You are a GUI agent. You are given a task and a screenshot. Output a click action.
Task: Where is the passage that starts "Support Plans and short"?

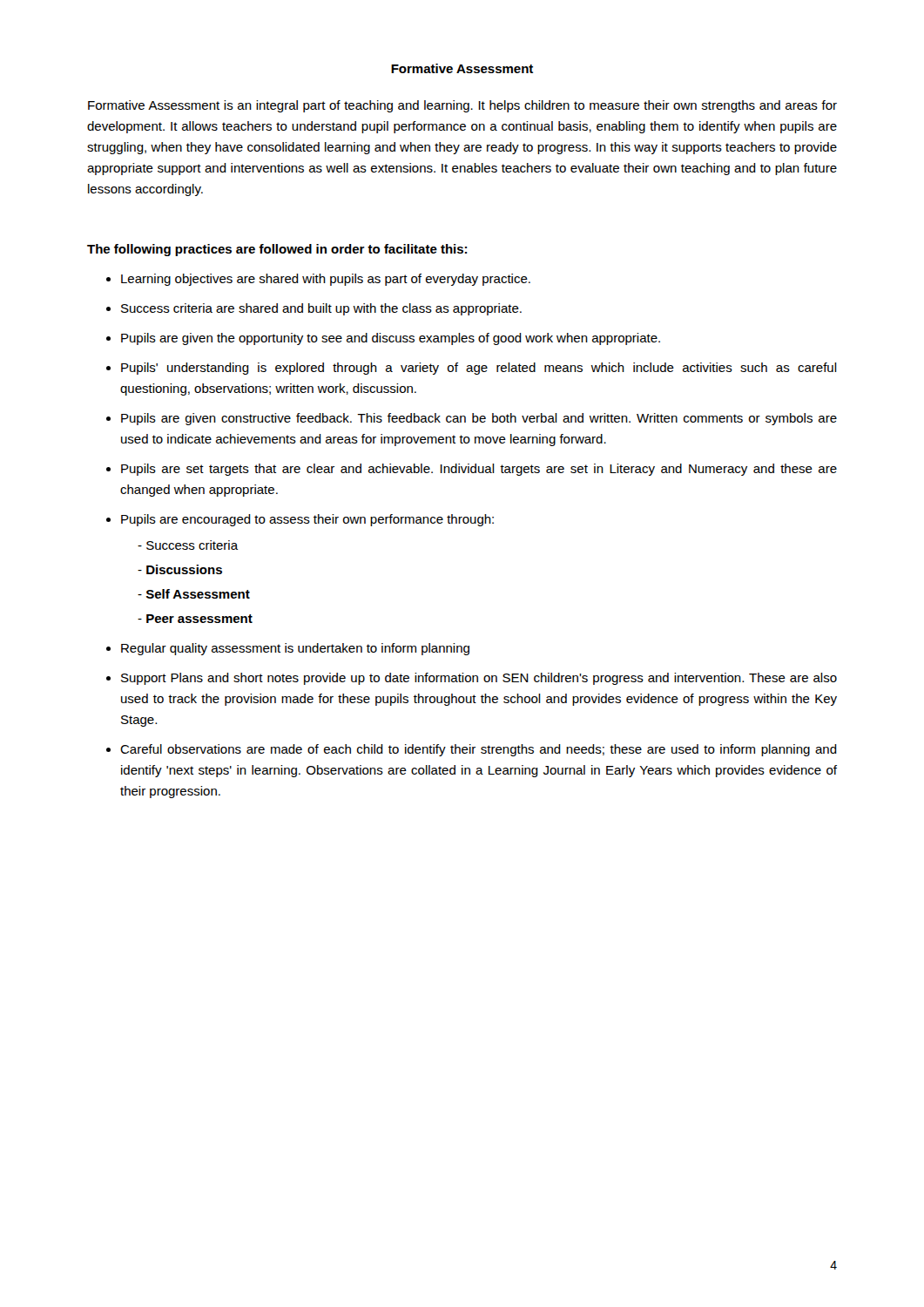pyautogui.click(x=479, y=698)
